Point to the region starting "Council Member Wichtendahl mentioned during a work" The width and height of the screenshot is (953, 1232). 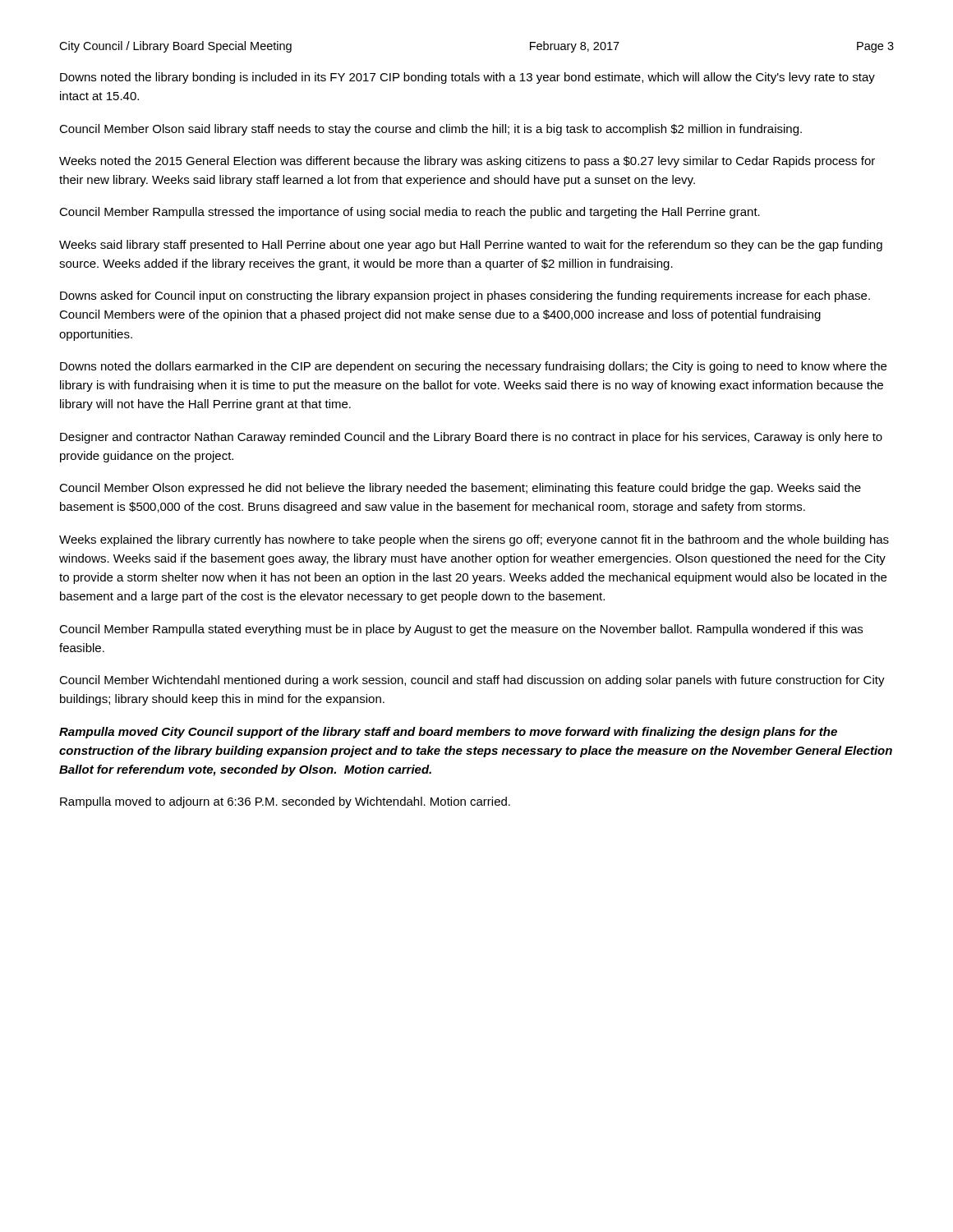click(x=472, y=689)
